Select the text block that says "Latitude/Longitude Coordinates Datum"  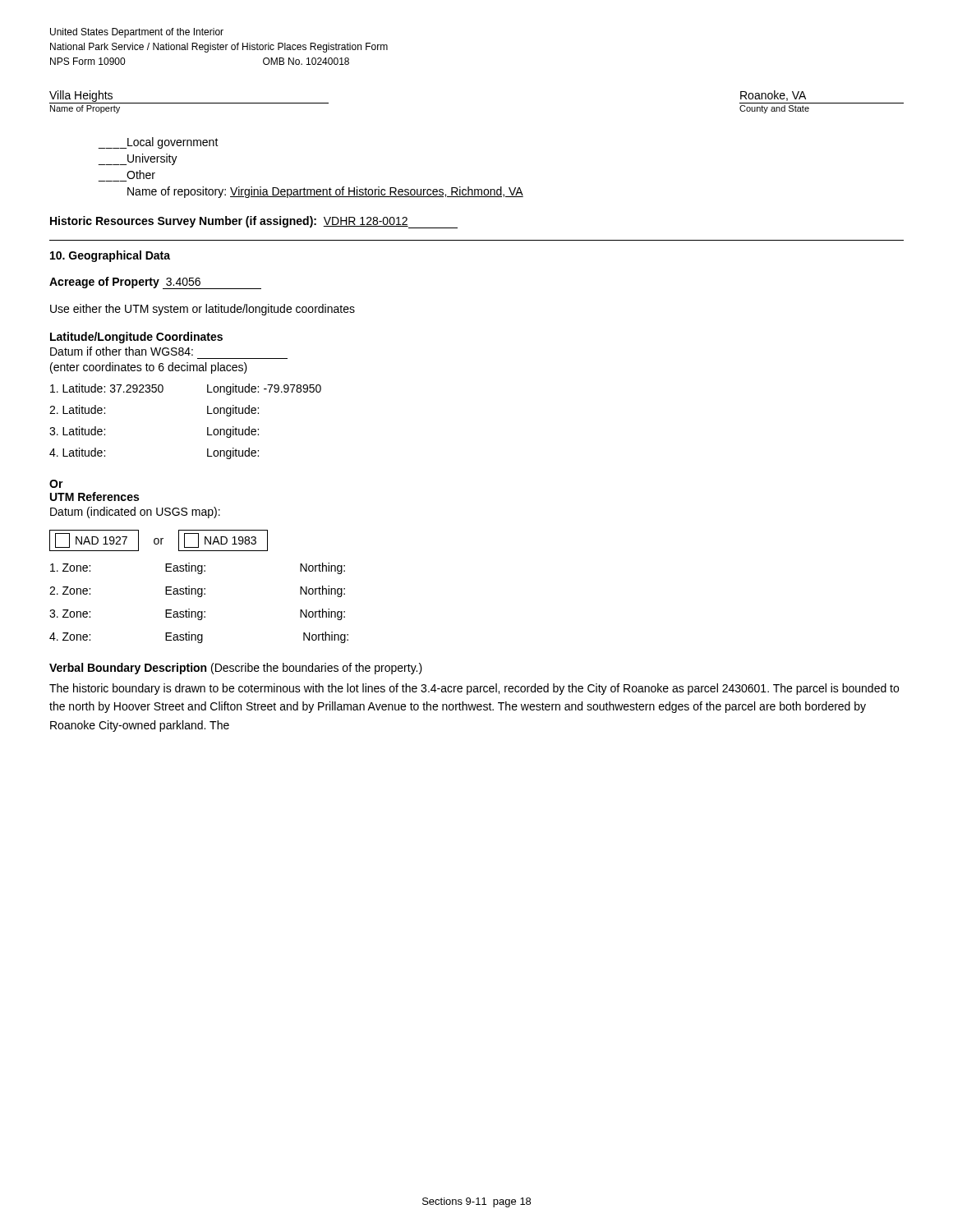136,338
